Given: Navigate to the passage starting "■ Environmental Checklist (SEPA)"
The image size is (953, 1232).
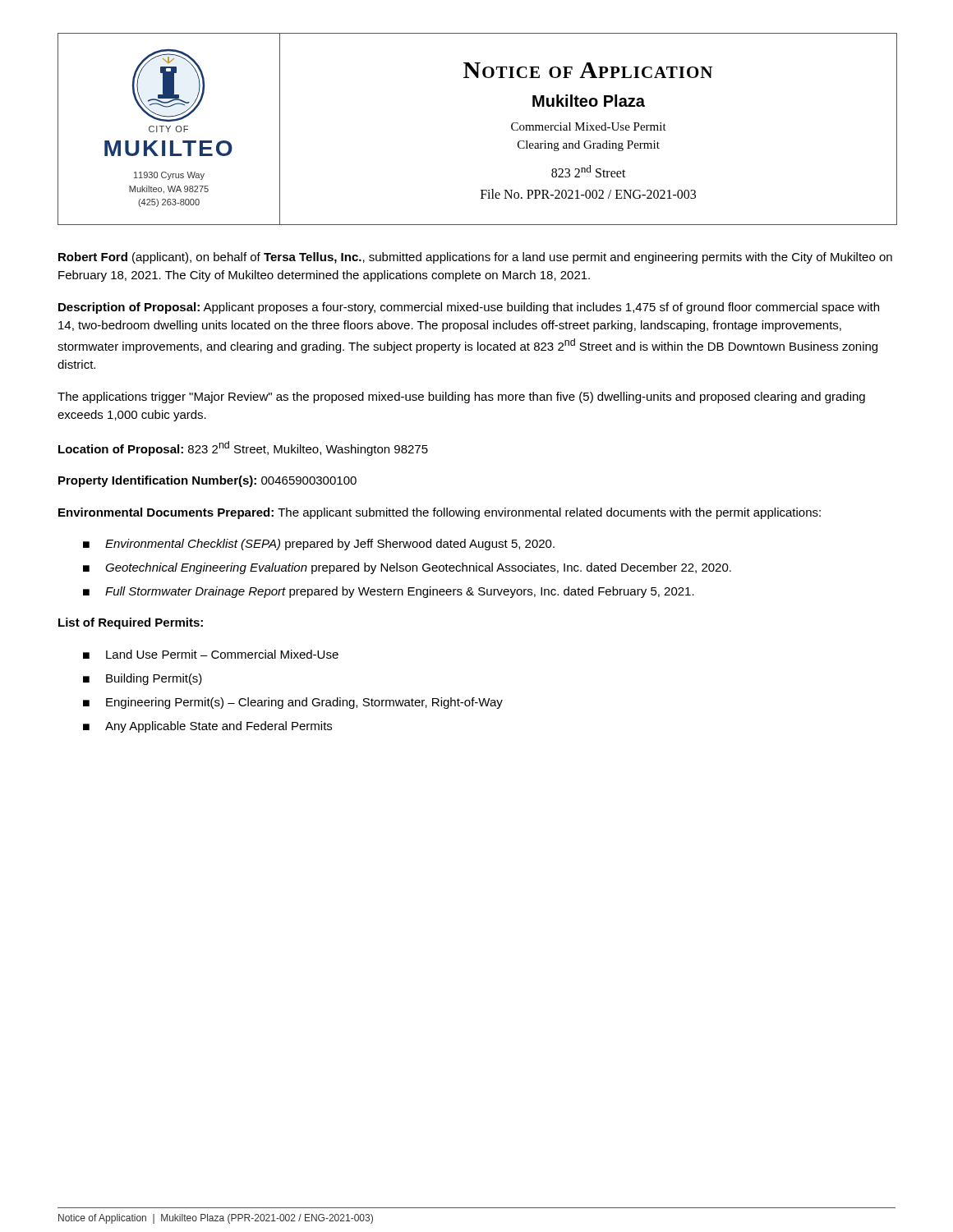Looking at the screenshot, I should 489,545.
